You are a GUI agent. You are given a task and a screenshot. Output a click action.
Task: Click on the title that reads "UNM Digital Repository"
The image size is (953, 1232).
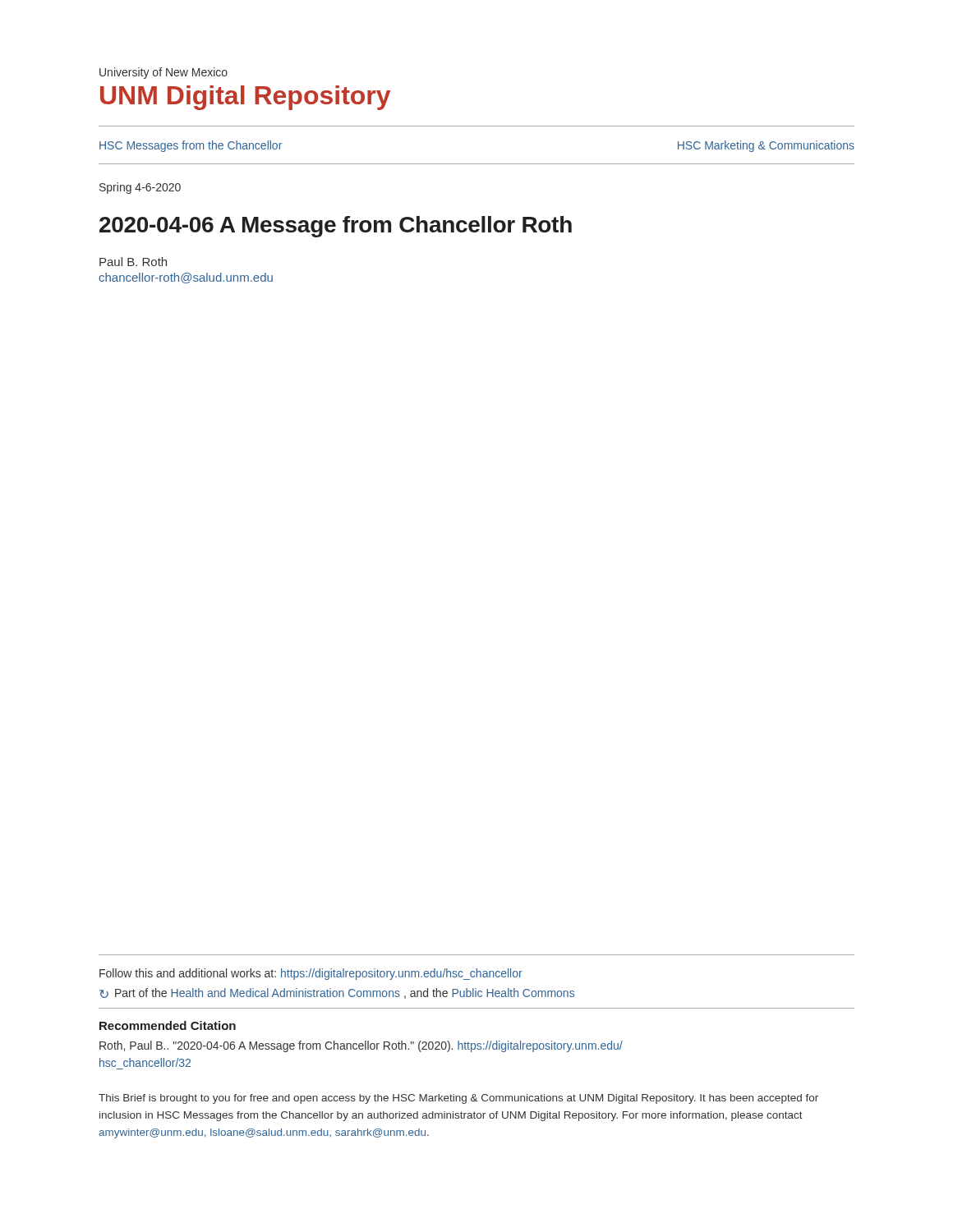point(245,95)
